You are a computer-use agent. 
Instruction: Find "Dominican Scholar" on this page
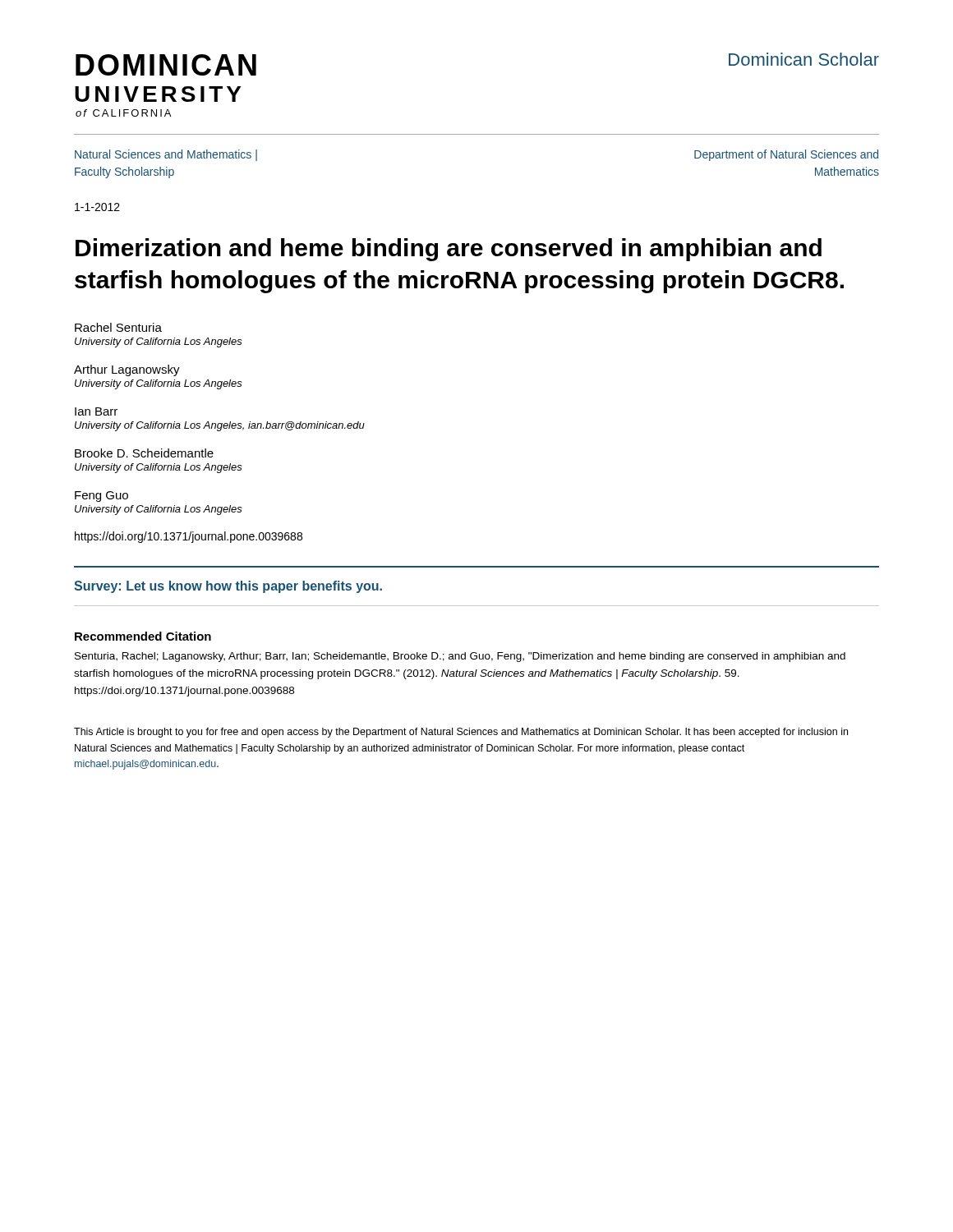pos(803,60)
